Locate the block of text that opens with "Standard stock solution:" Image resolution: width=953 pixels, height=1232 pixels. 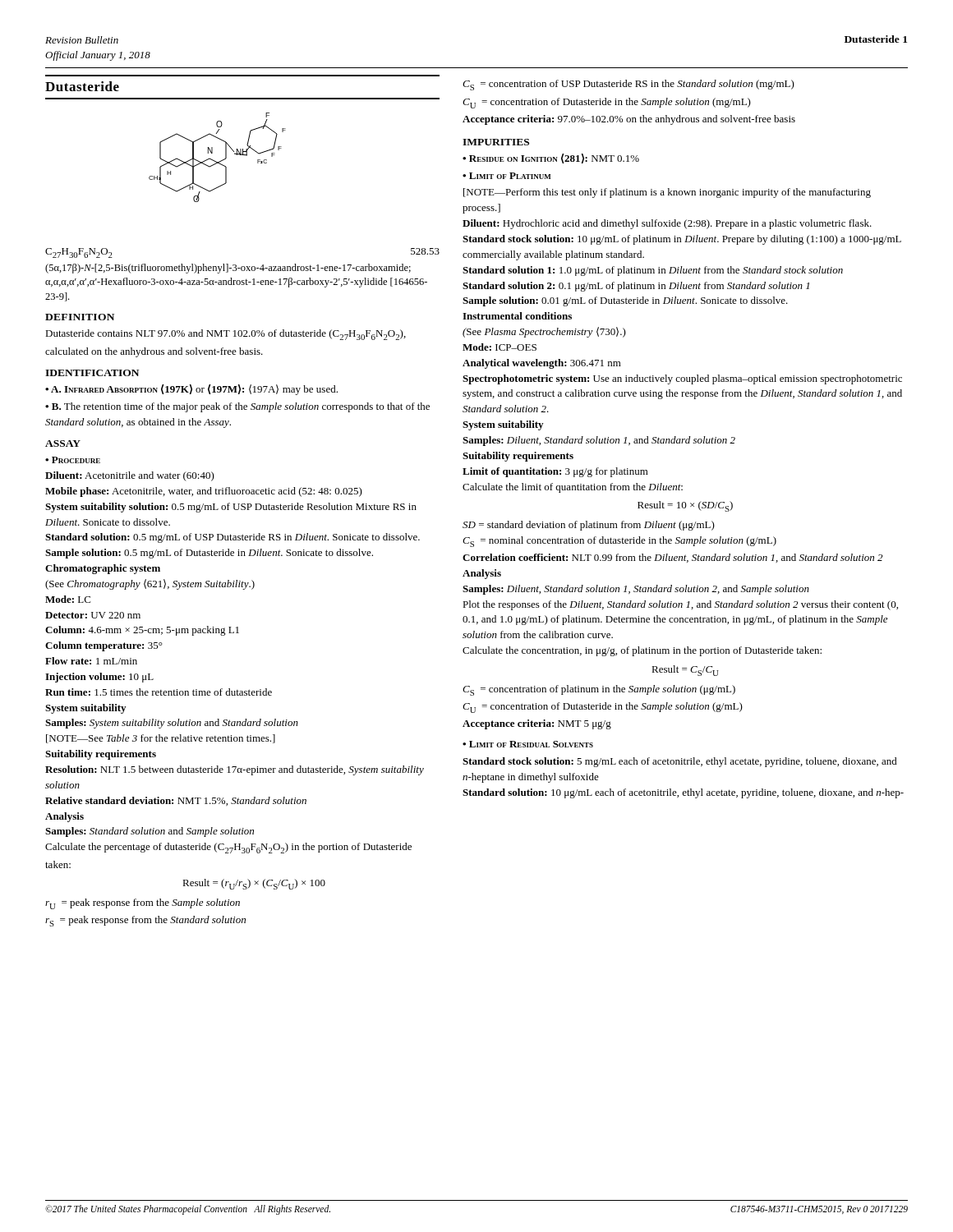click(680, 762)
